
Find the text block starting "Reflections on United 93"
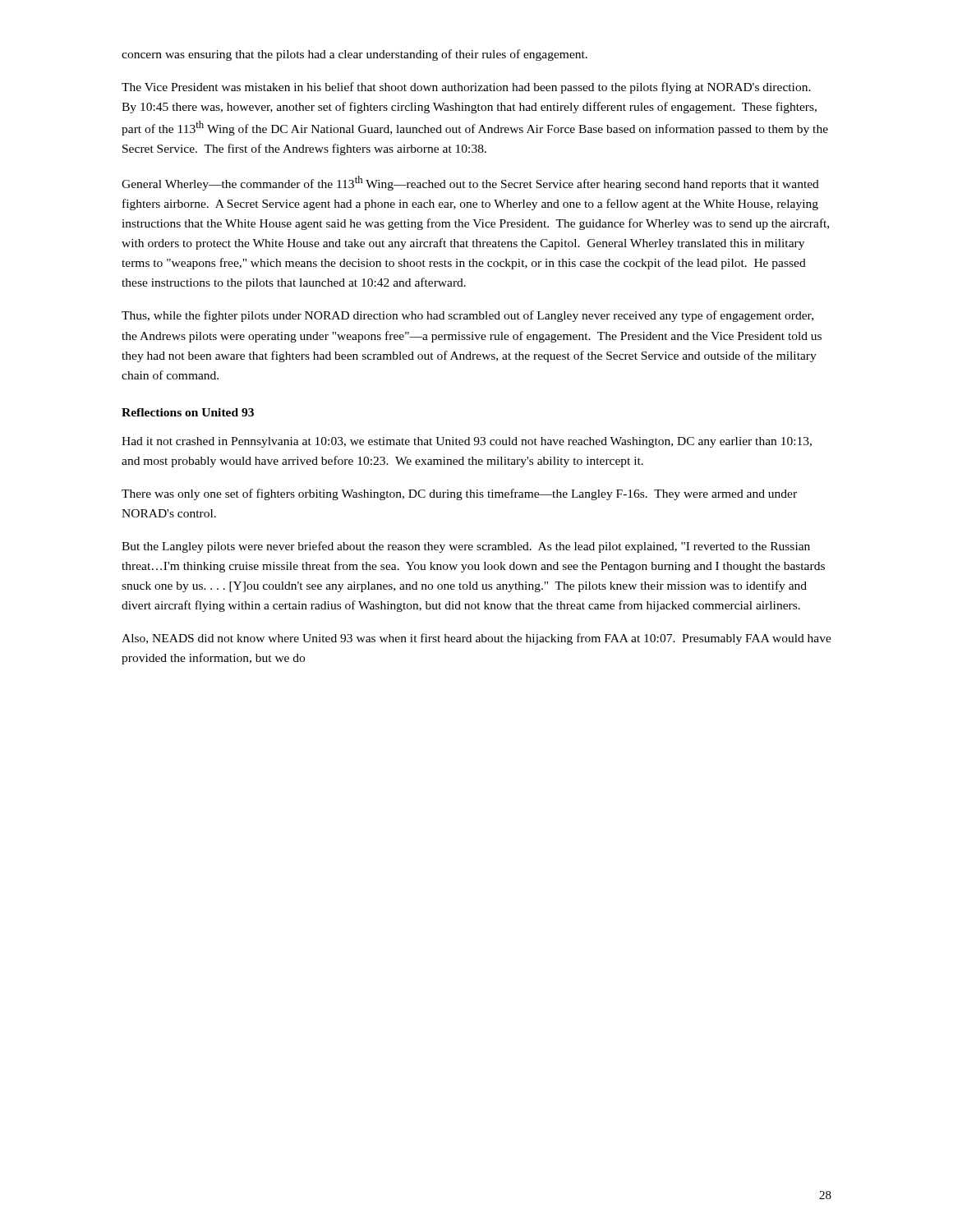point(188,412)
